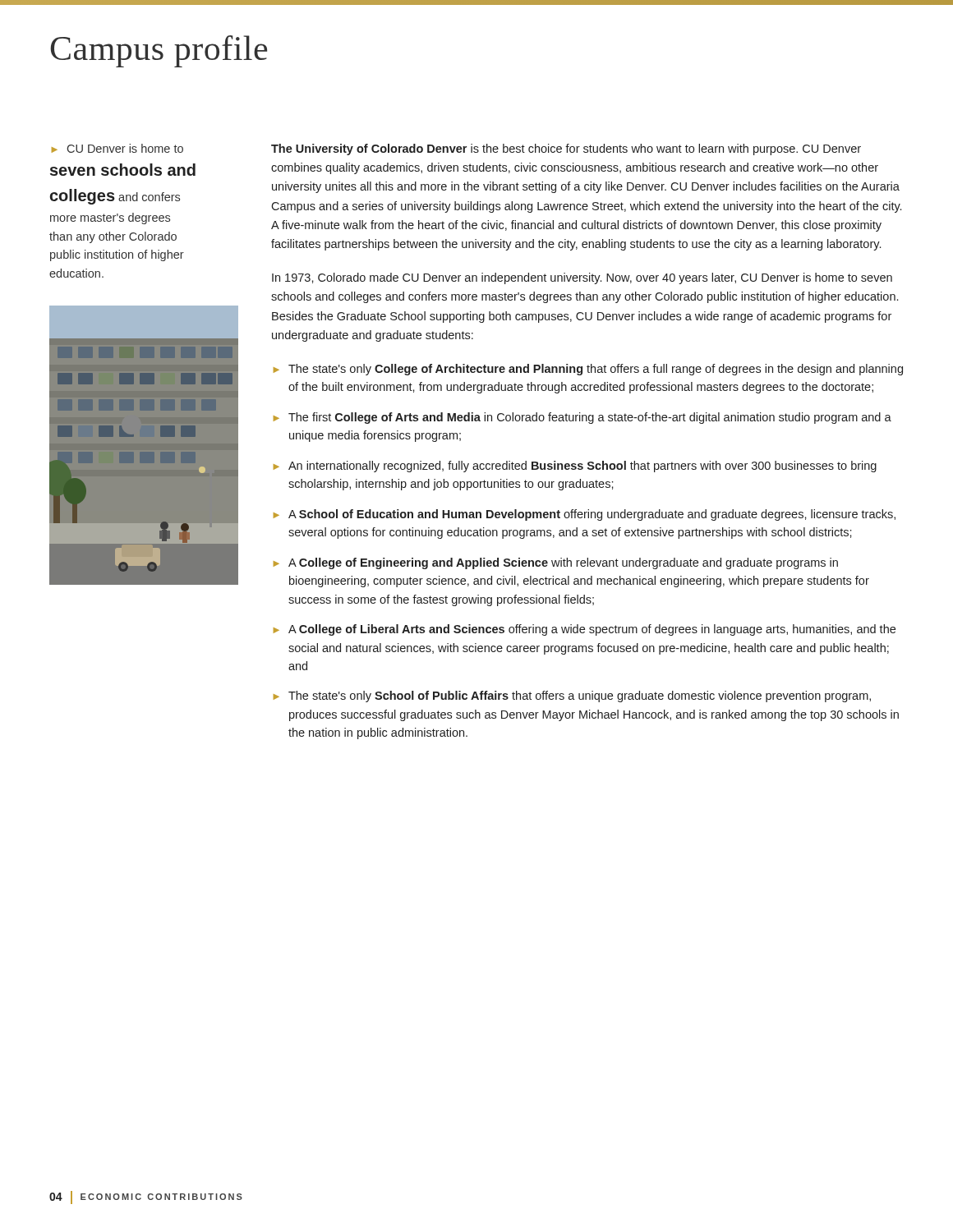Viewport: 953px width, 1232px height.
Task: Navigate to the text block starting "In 1973, Colorado made"
Action: (585, 306)
